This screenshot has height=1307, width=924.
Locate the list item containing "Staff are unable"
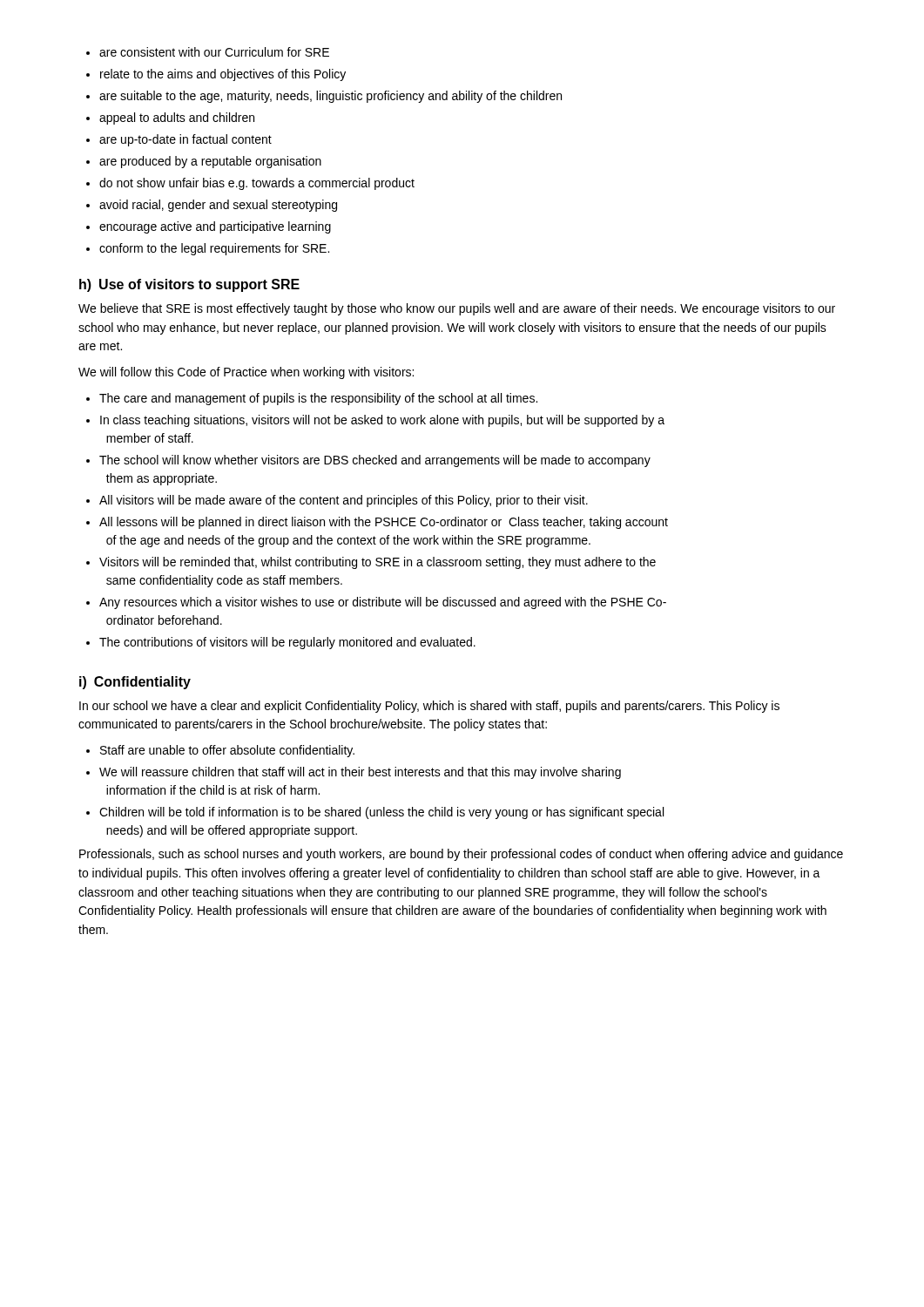227,750
